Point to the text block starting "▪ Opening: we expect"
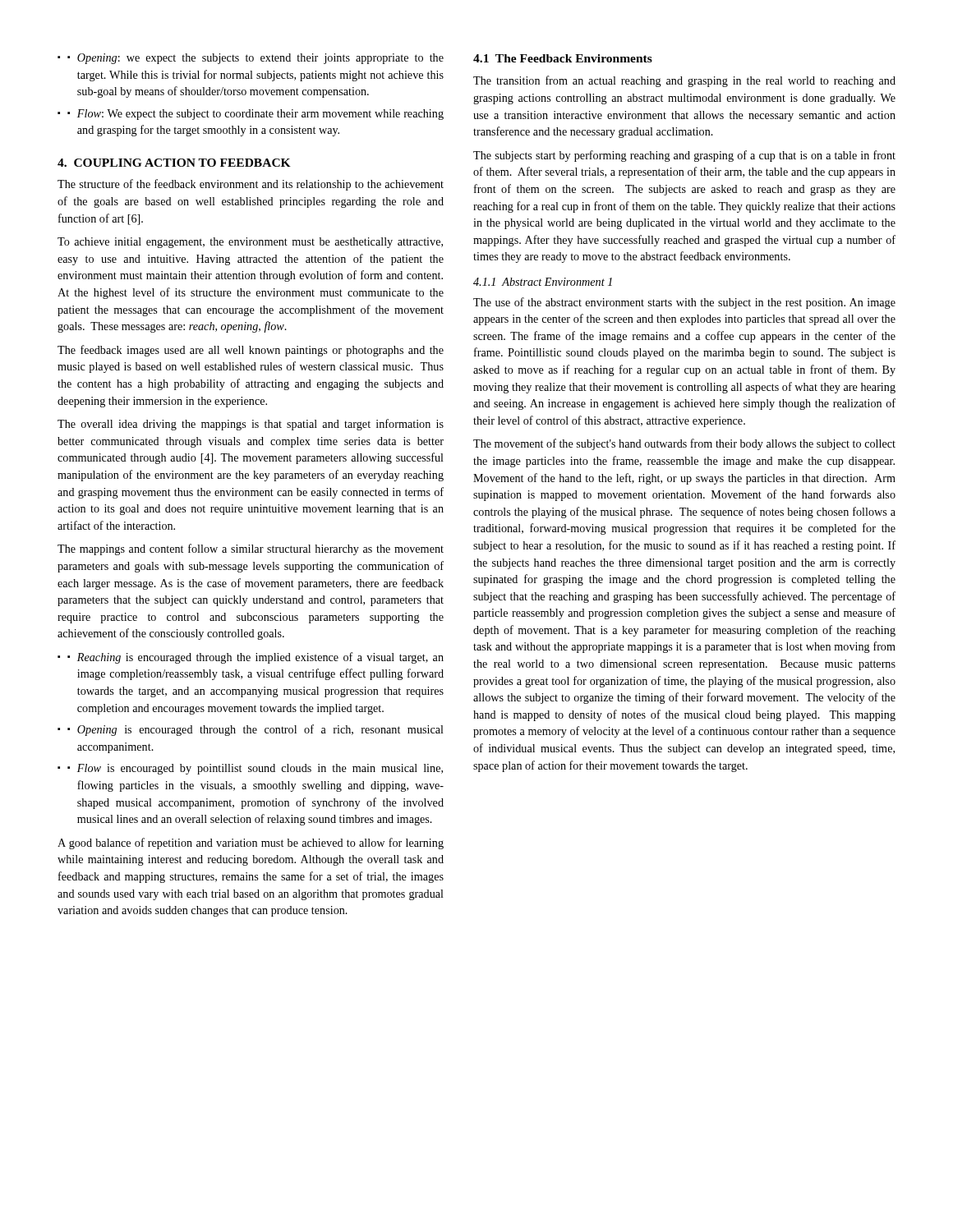Viewport: 953px width, 1232px height. (255, 75)
